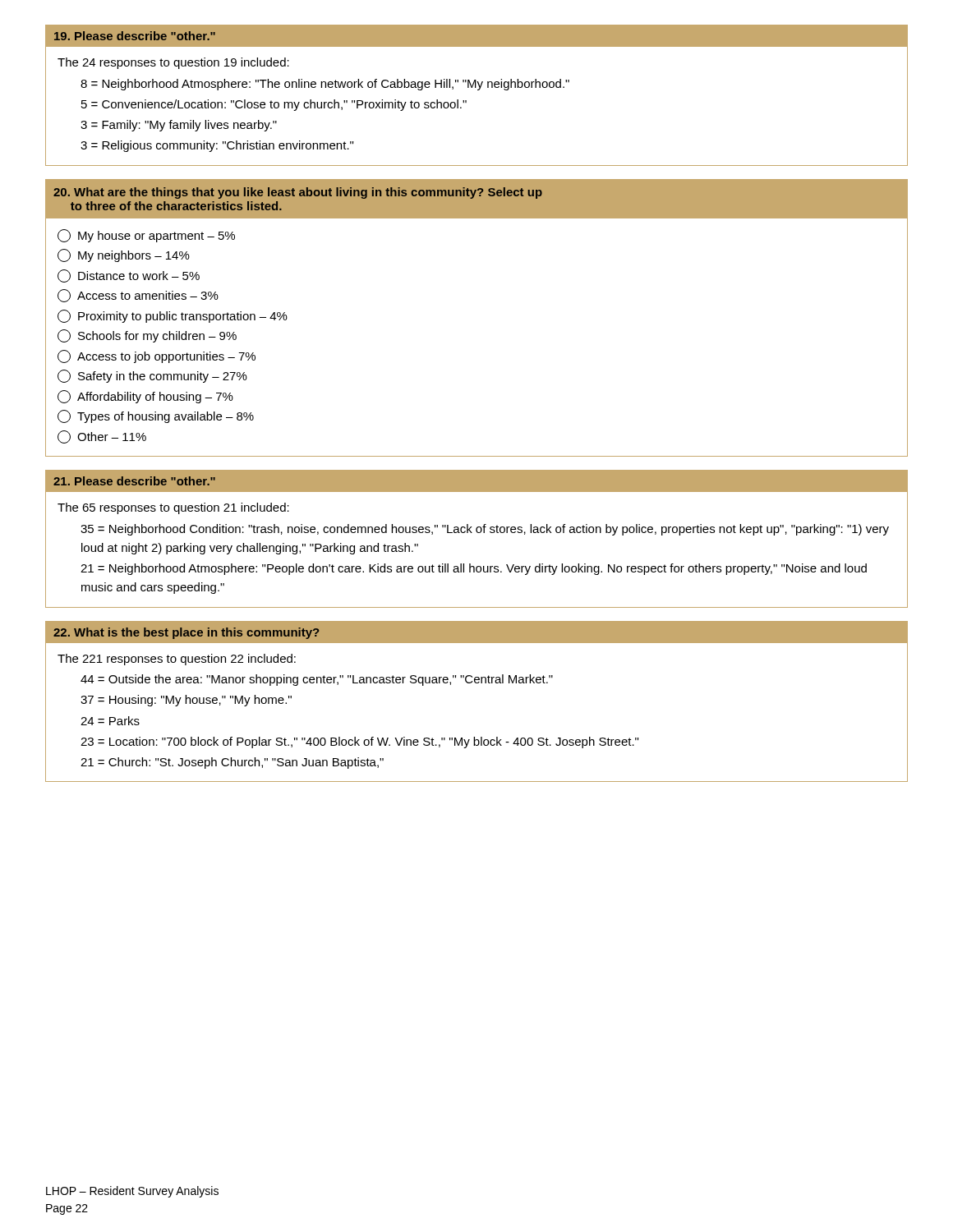Find the passage starting "21. Please describe"
953x1232 pixels.
tap(135, 481)
